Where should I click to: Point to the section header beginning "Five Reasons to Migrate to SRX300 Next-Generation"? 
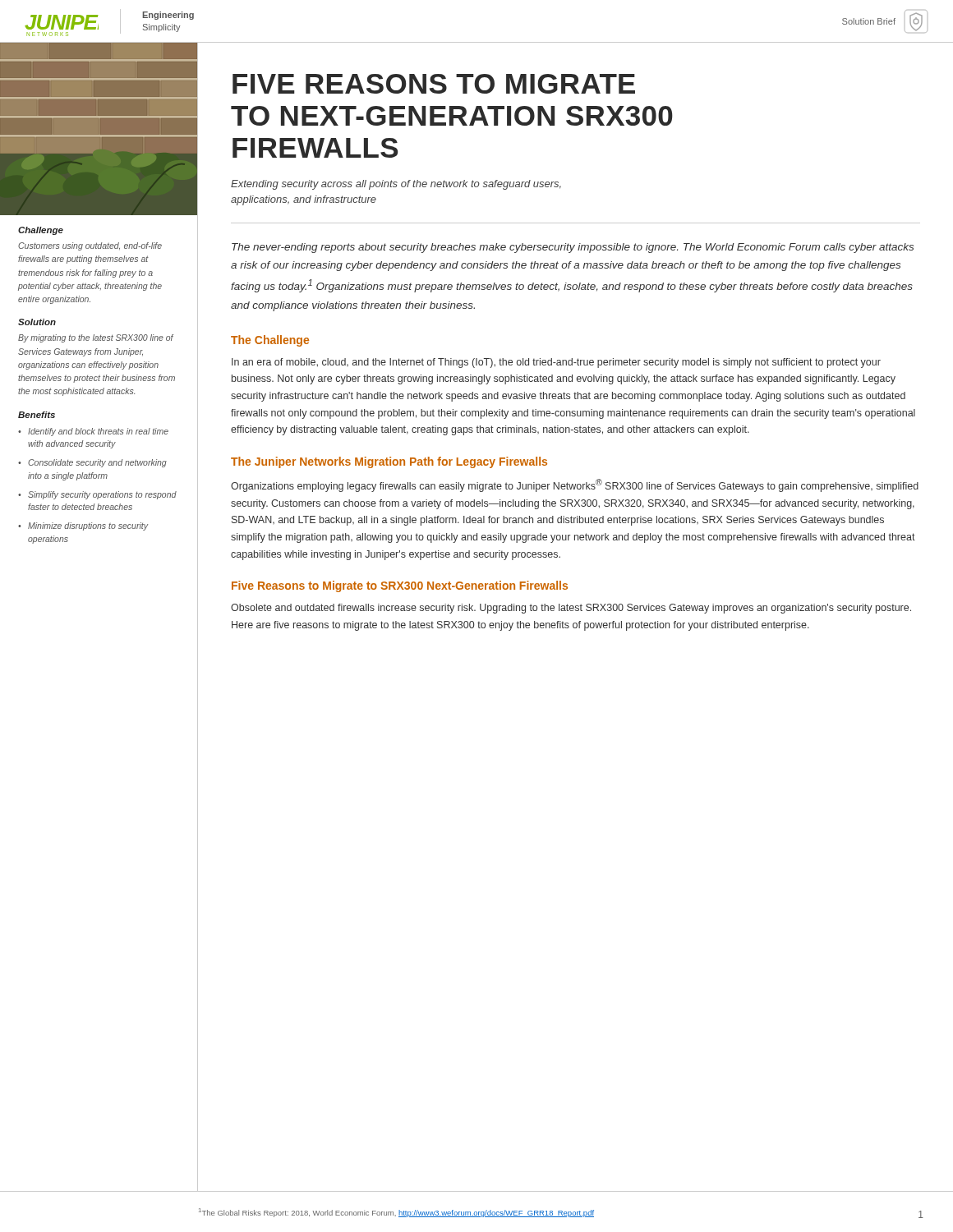tap(400, 586)
